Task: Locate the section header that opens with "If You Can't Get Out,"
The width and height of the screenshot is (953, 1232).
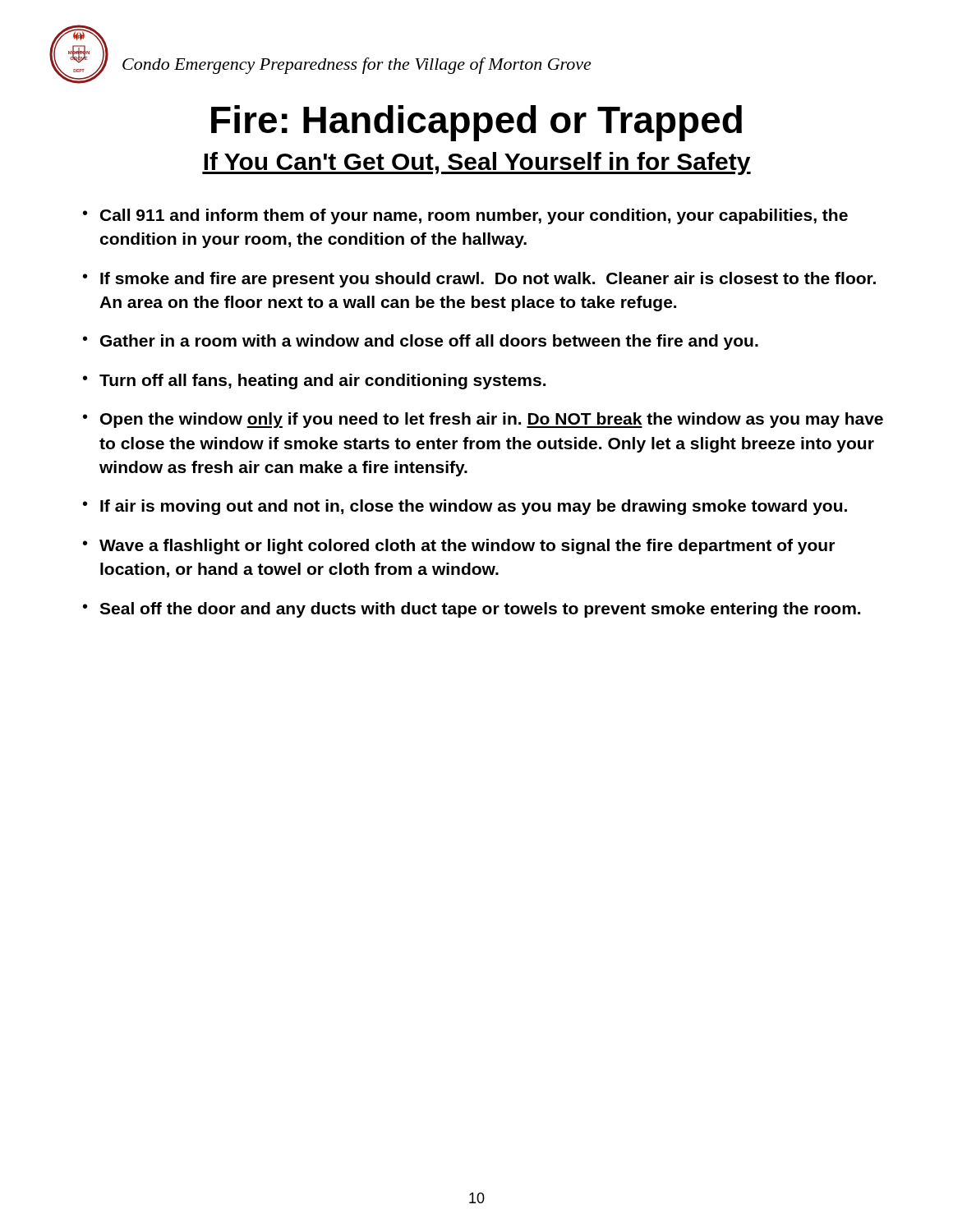Action: (x=476, y=161)
